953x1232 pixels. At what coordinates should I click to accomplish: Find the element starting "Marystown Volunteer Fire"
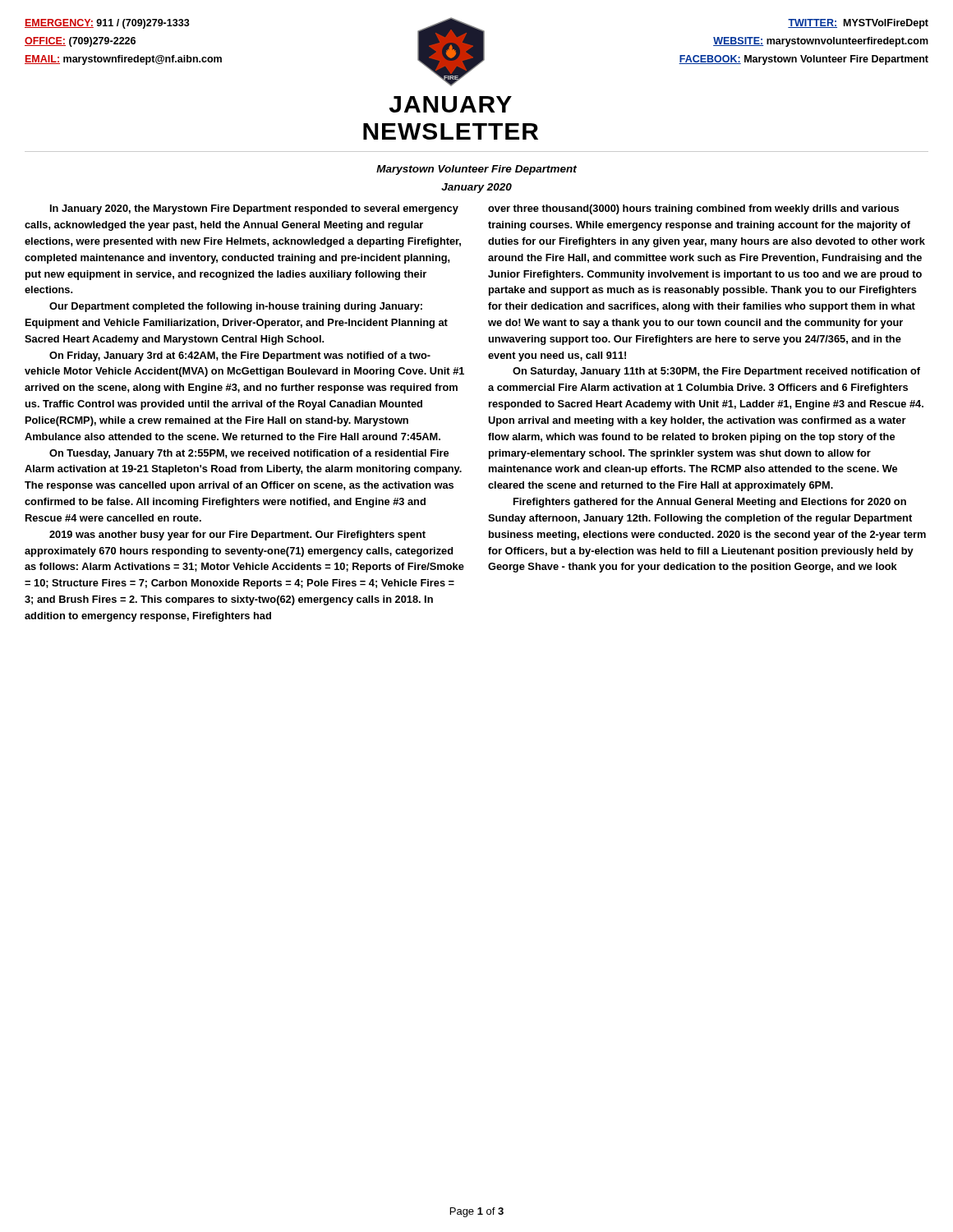(476, 178)
